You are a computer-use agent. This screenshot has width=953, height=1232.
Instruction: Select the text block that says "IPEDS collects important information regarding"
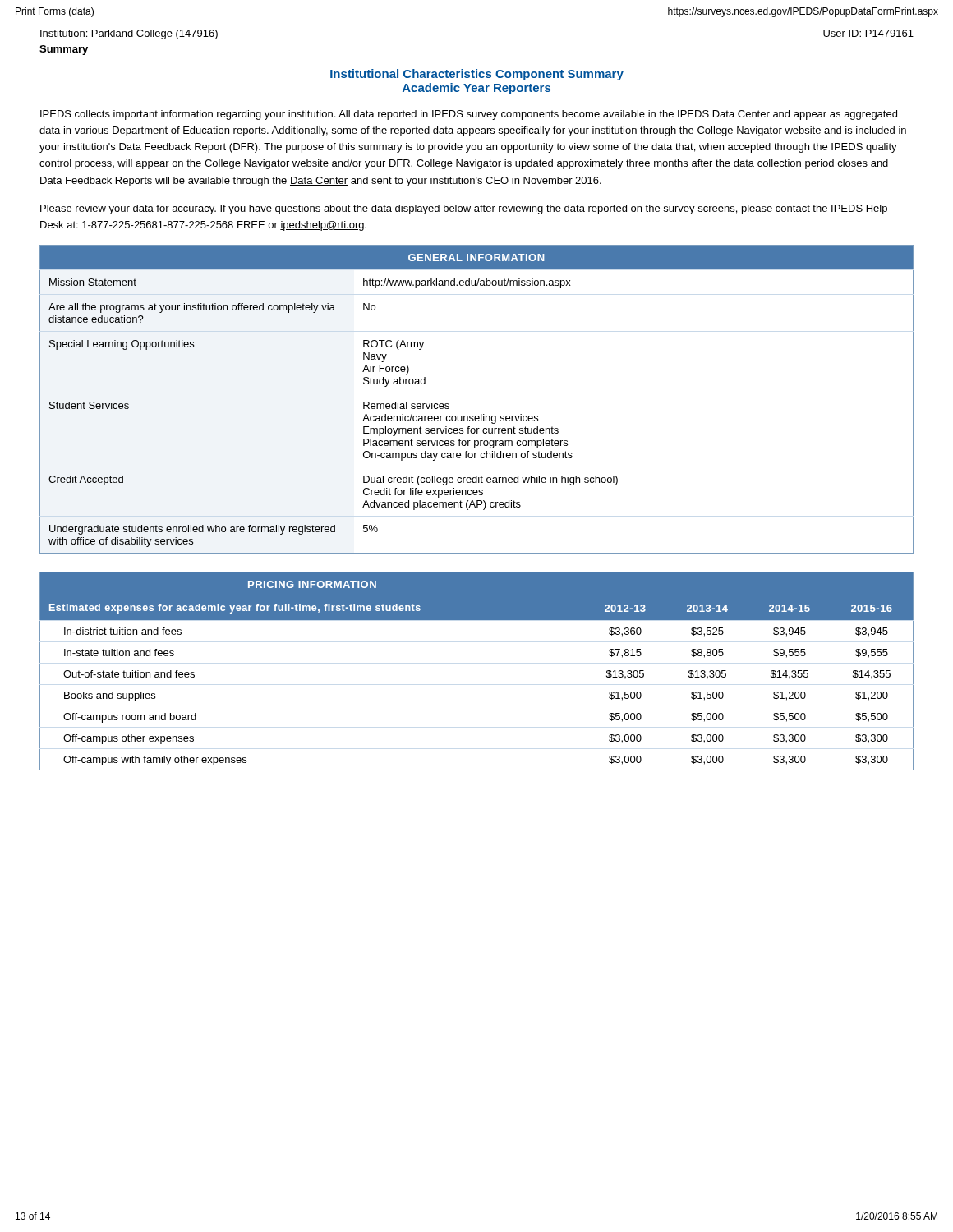point(473,147)
